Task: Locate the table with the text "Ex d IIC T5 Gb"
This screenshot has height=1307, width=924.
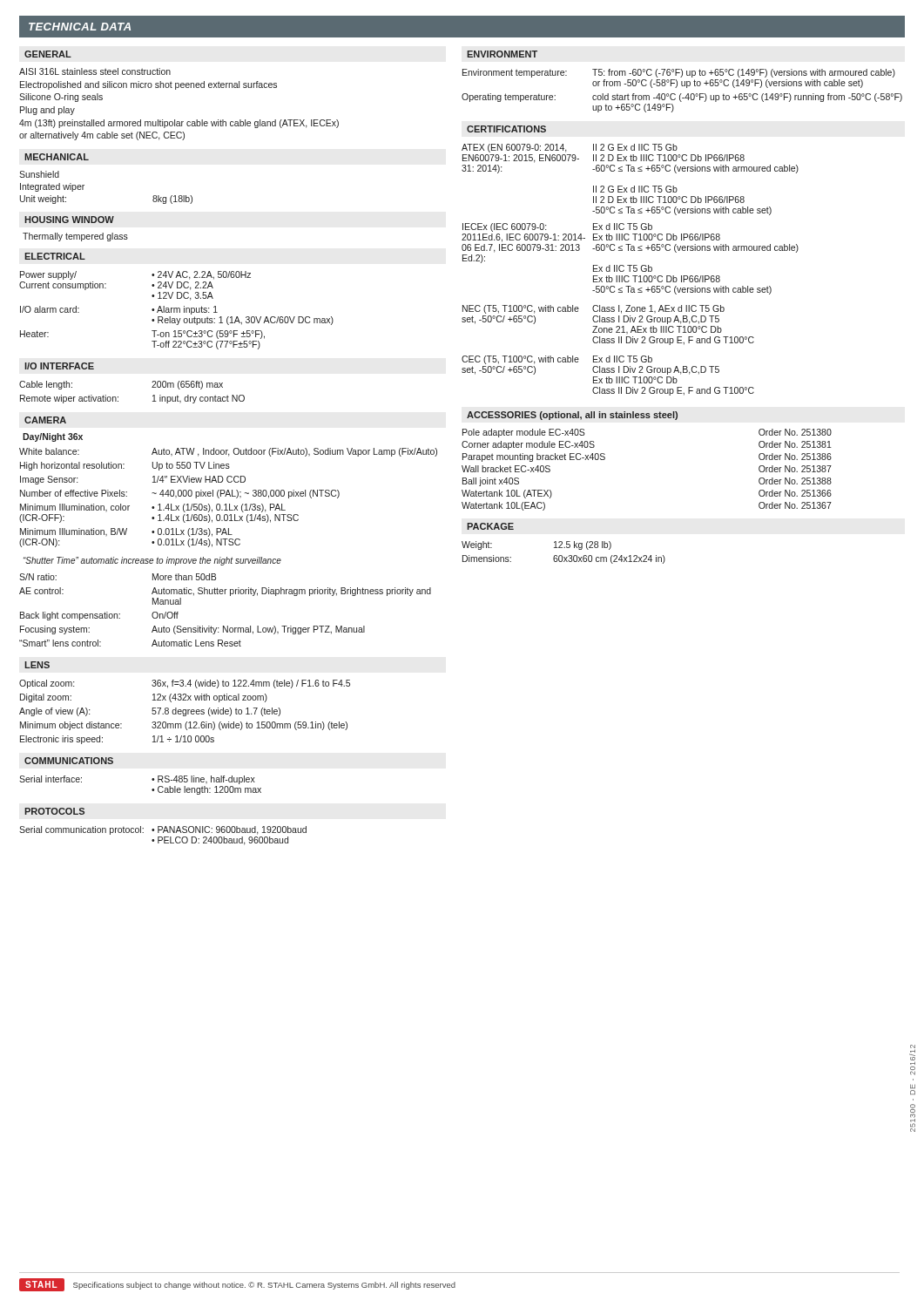Action: (x=683, y=270)
